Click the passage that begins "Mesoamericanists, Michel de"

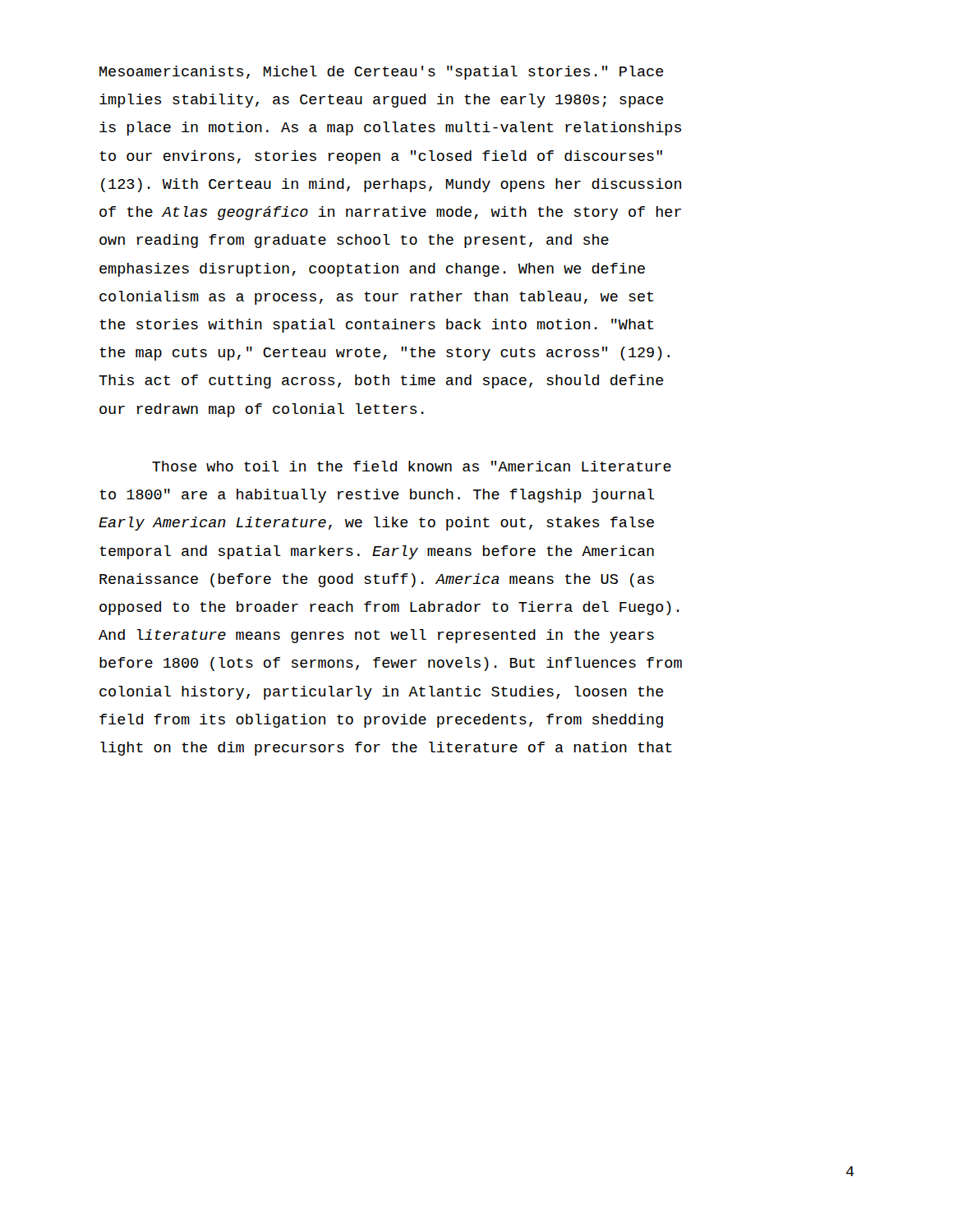(476, 242)
